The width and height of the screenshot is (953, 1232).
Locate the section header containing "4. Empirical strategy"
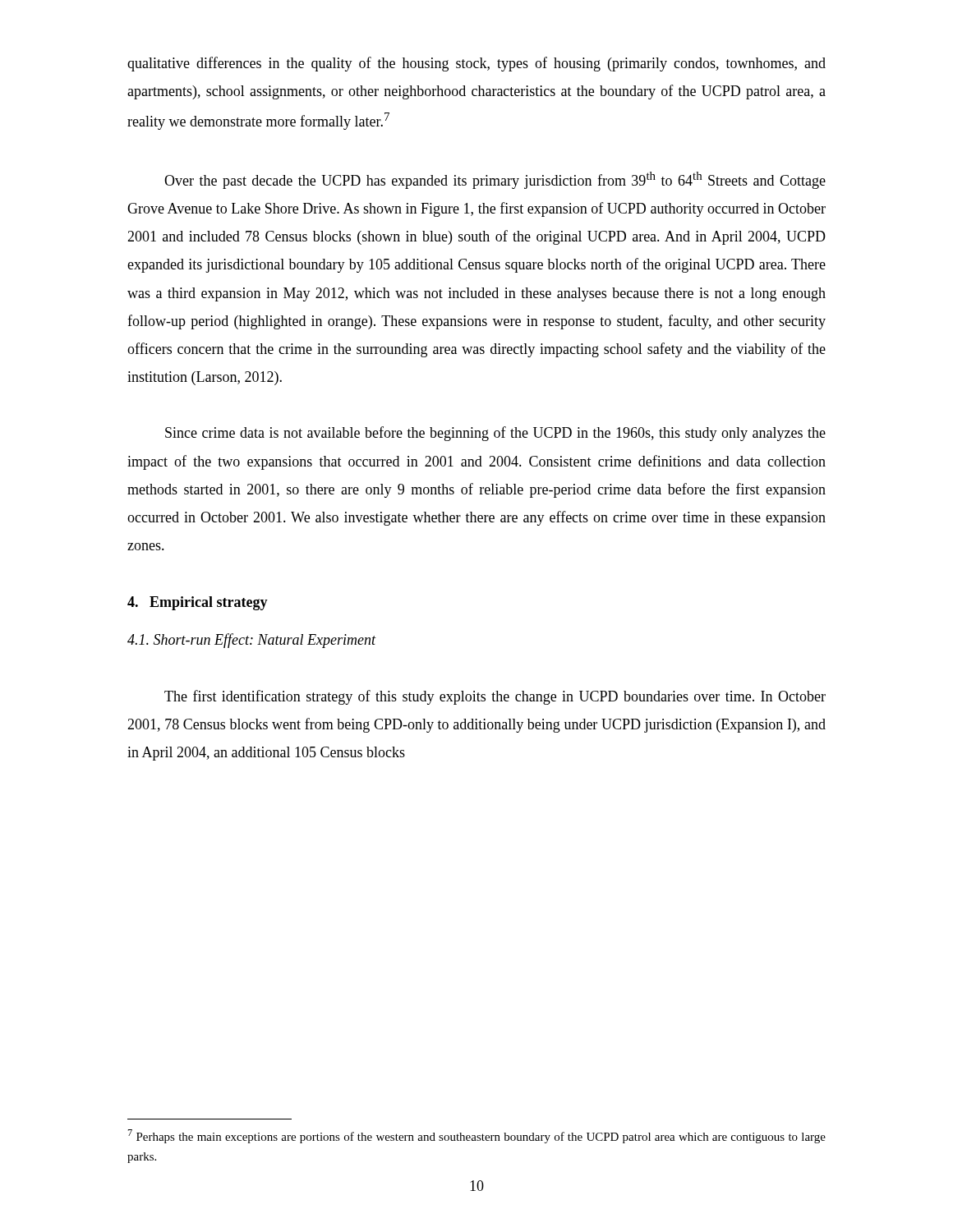tap(197, 602)
